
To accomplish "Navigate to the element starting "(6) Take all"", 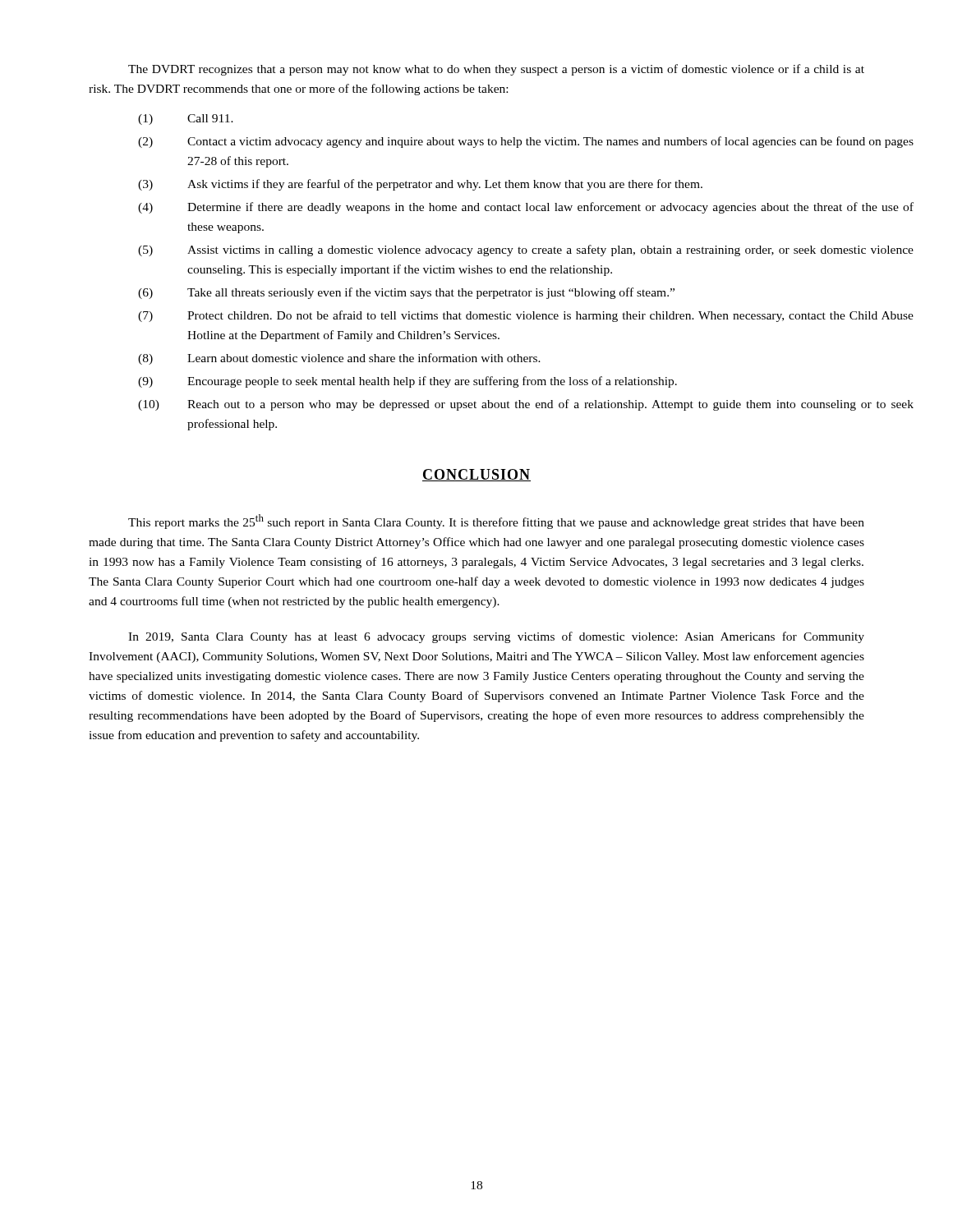I will click(x=526, y=293).
